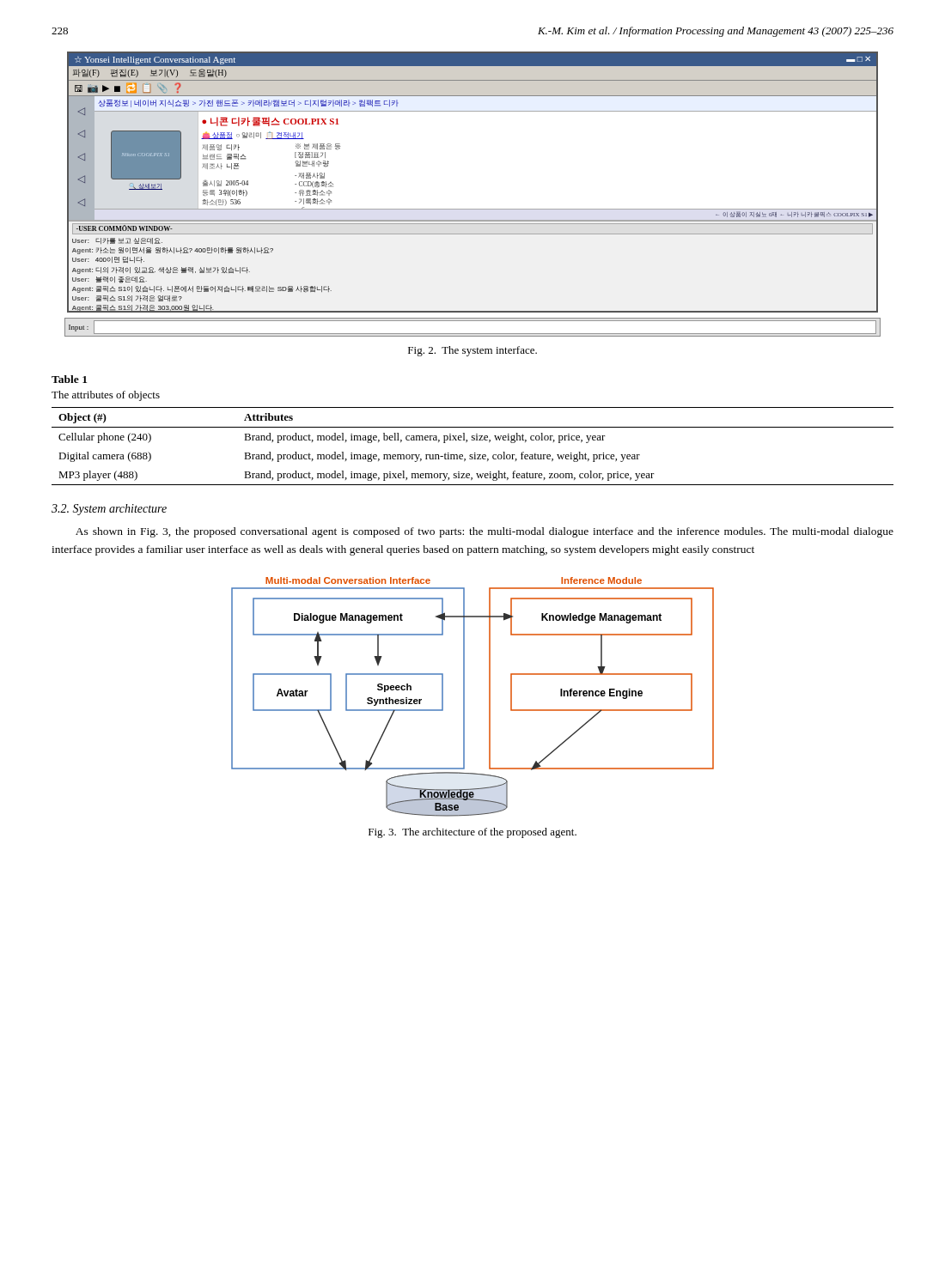
Task: Find the caption that says "The attributes of objects"
Action: click(106, 395)
